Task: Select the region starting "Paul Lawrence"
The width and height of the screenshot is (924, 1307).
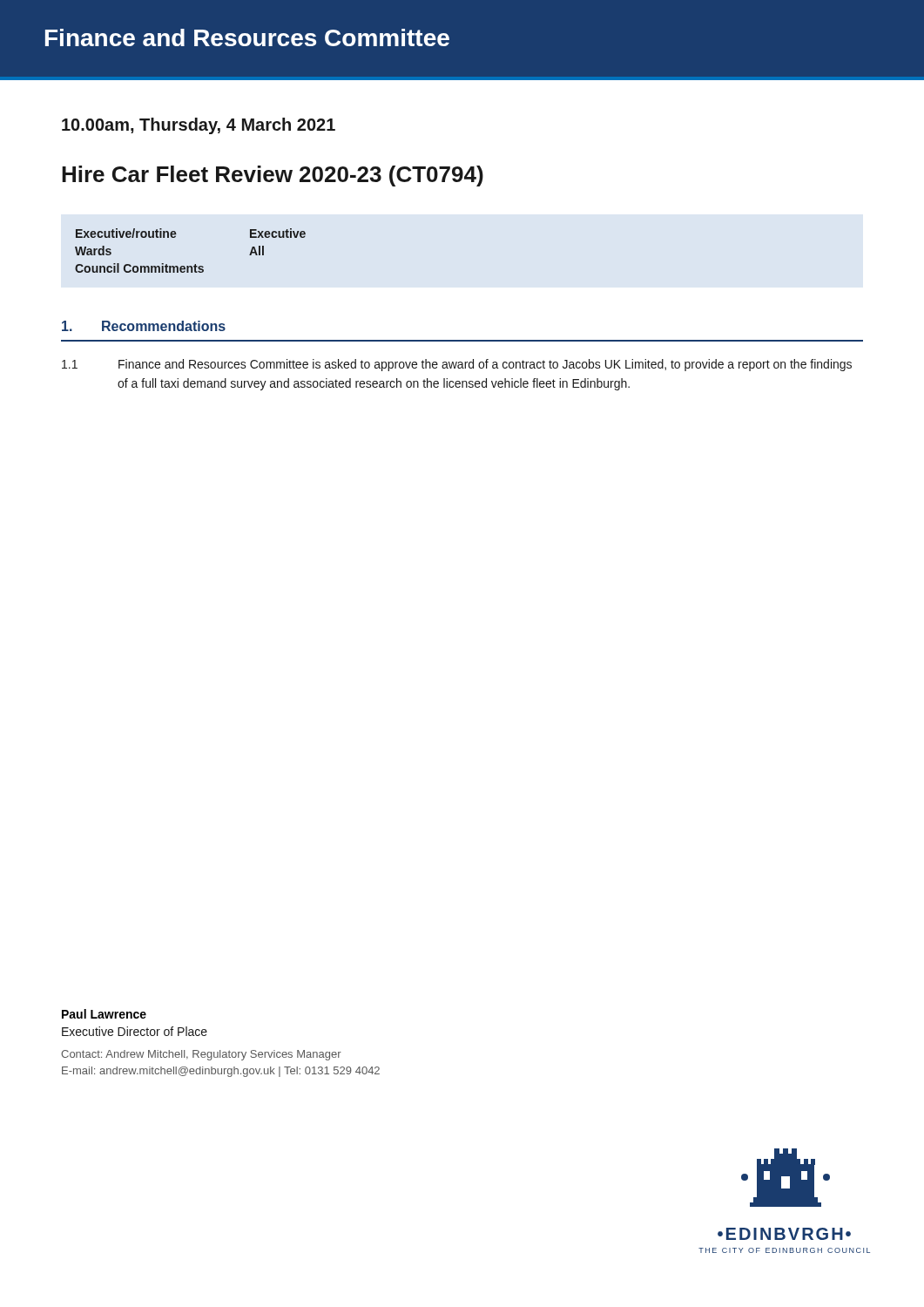Action: click(x=104, y=1014)
